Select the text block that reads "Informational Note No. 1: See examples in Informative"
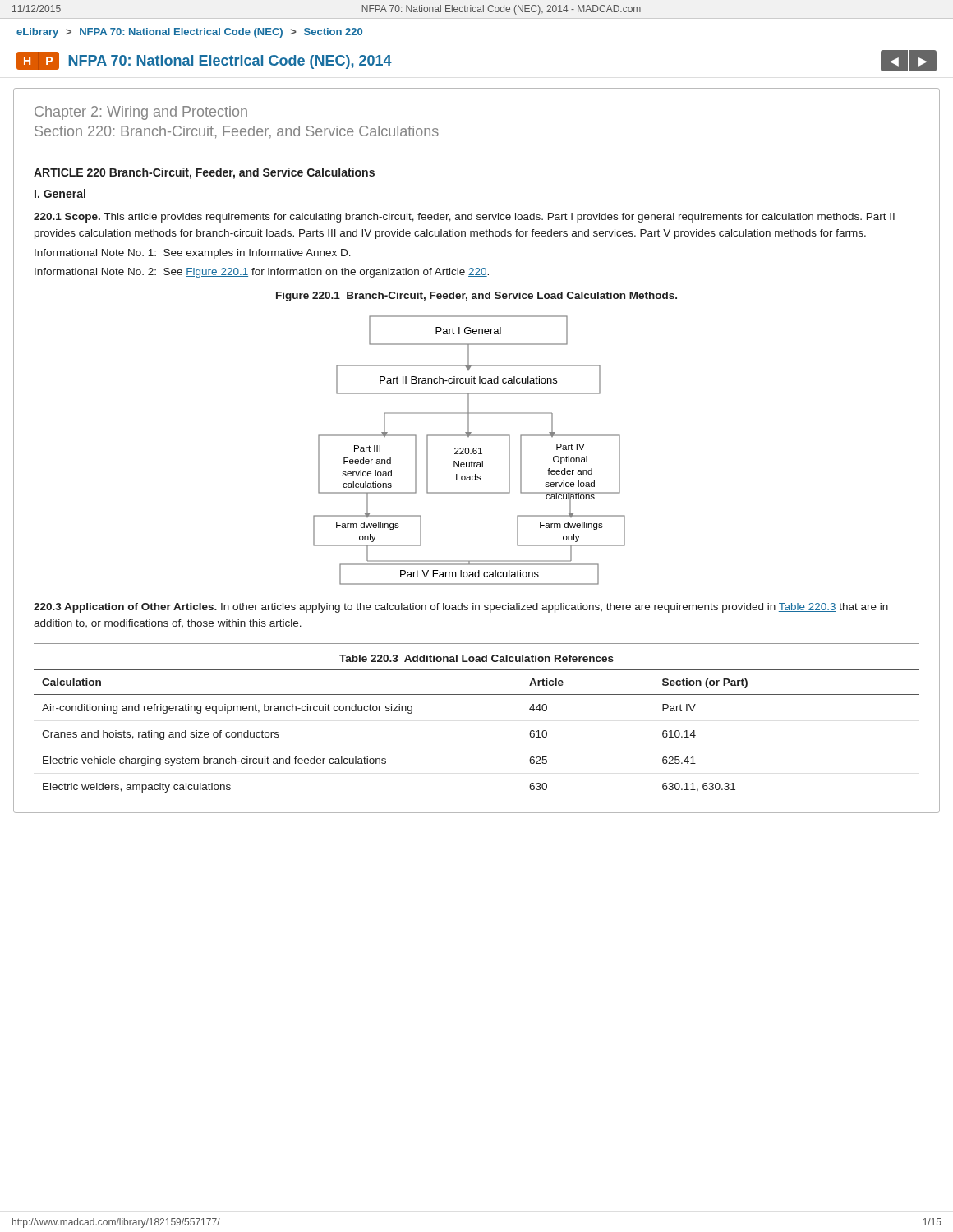Viewport: 953px width, 1232px height. click(x=192, y=252)
